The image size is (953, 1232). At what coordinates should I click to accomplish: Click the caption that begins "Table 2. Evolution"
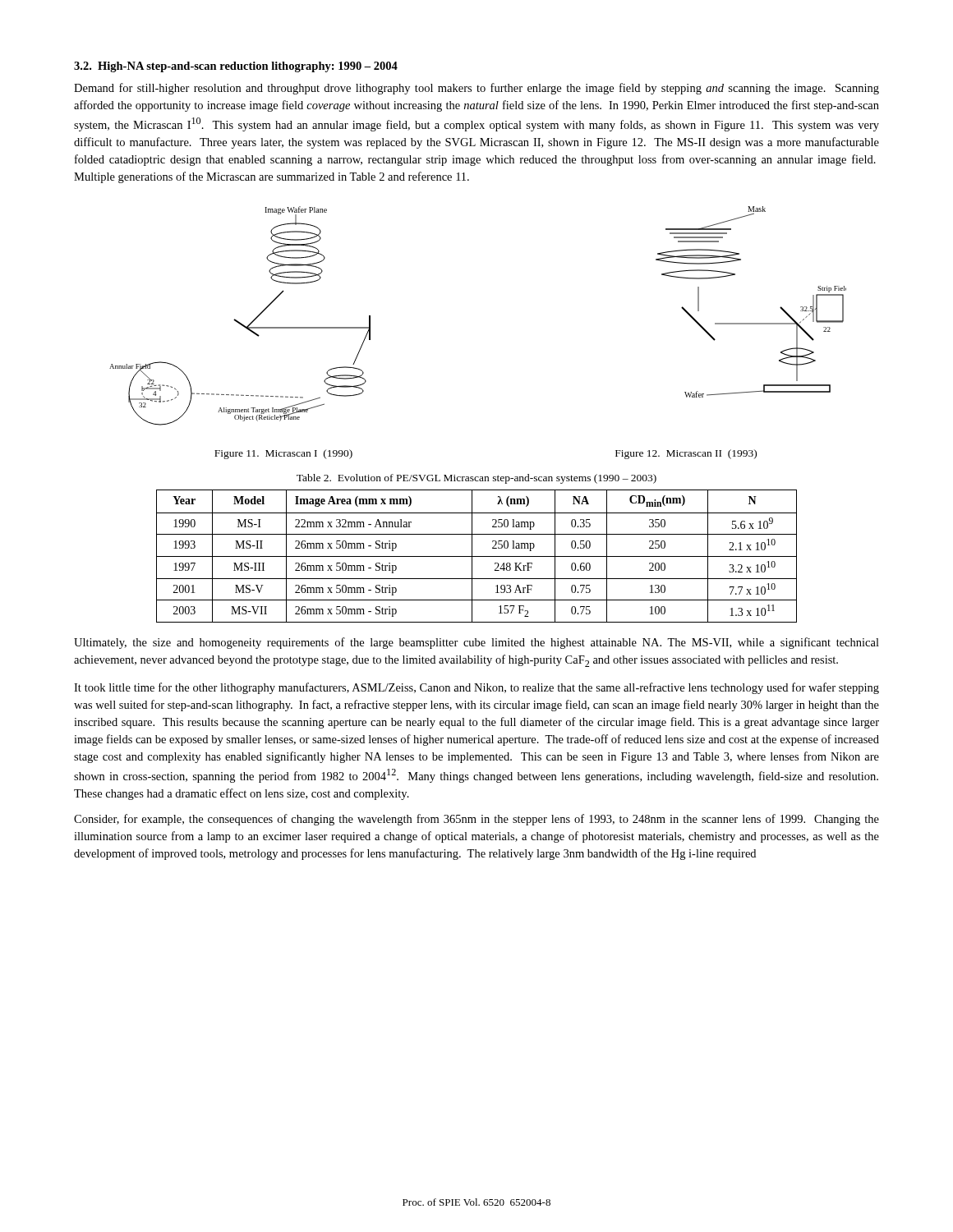[x=476, y=478]
